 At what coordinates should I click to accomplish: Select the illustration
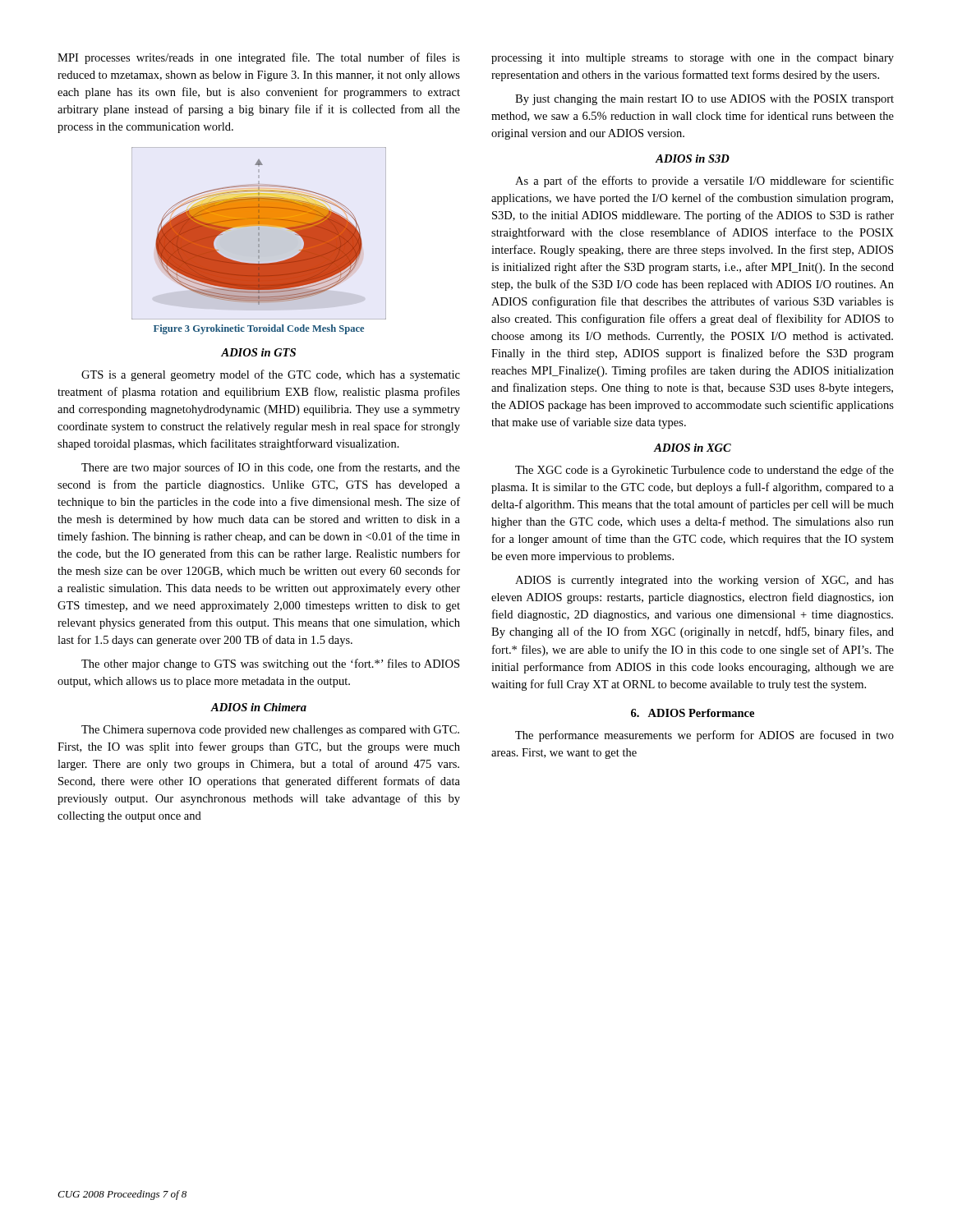coord(259,233)
